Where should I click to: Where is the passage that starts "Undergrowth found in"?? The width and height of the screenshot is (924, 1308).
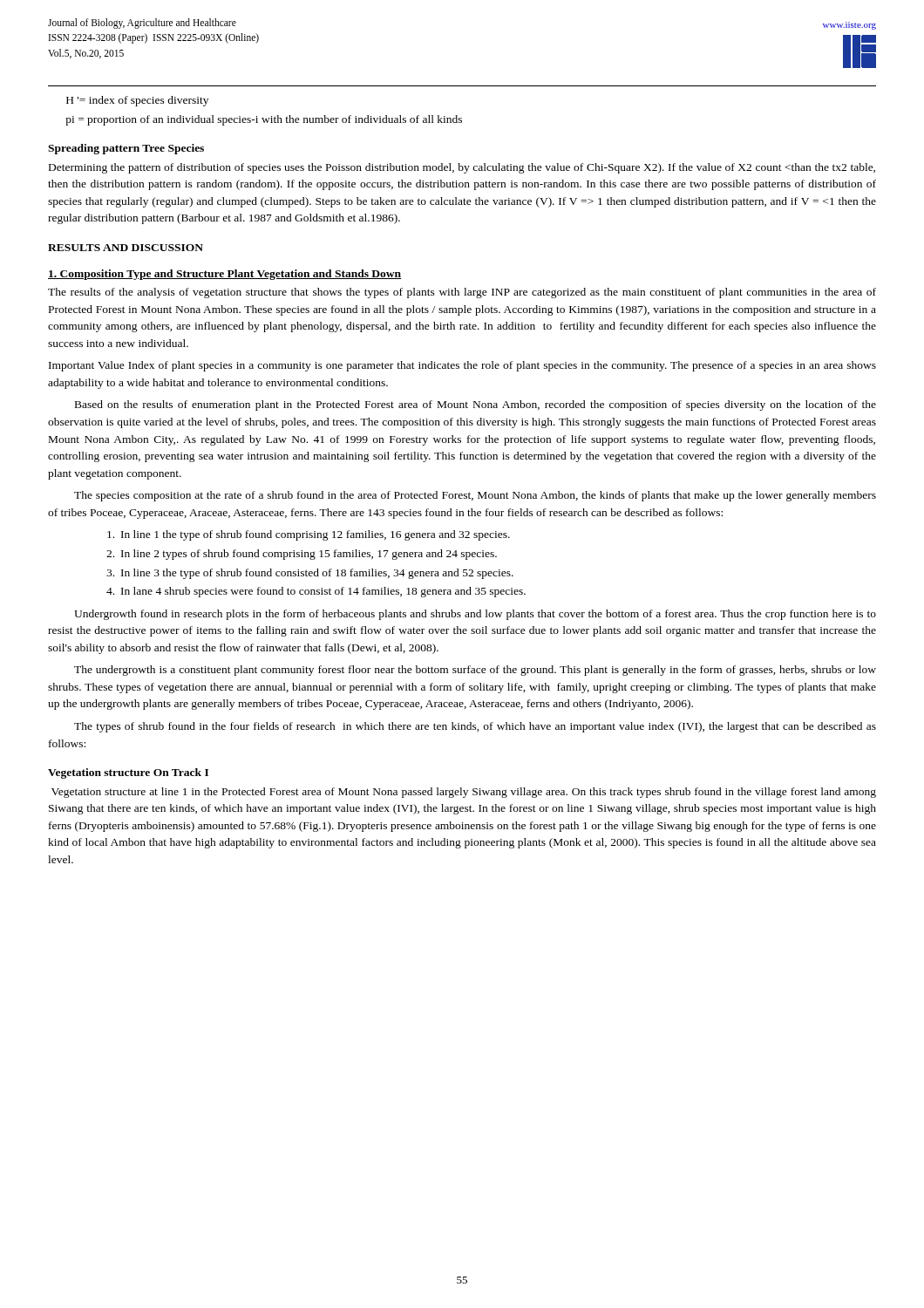coord(462,630)
